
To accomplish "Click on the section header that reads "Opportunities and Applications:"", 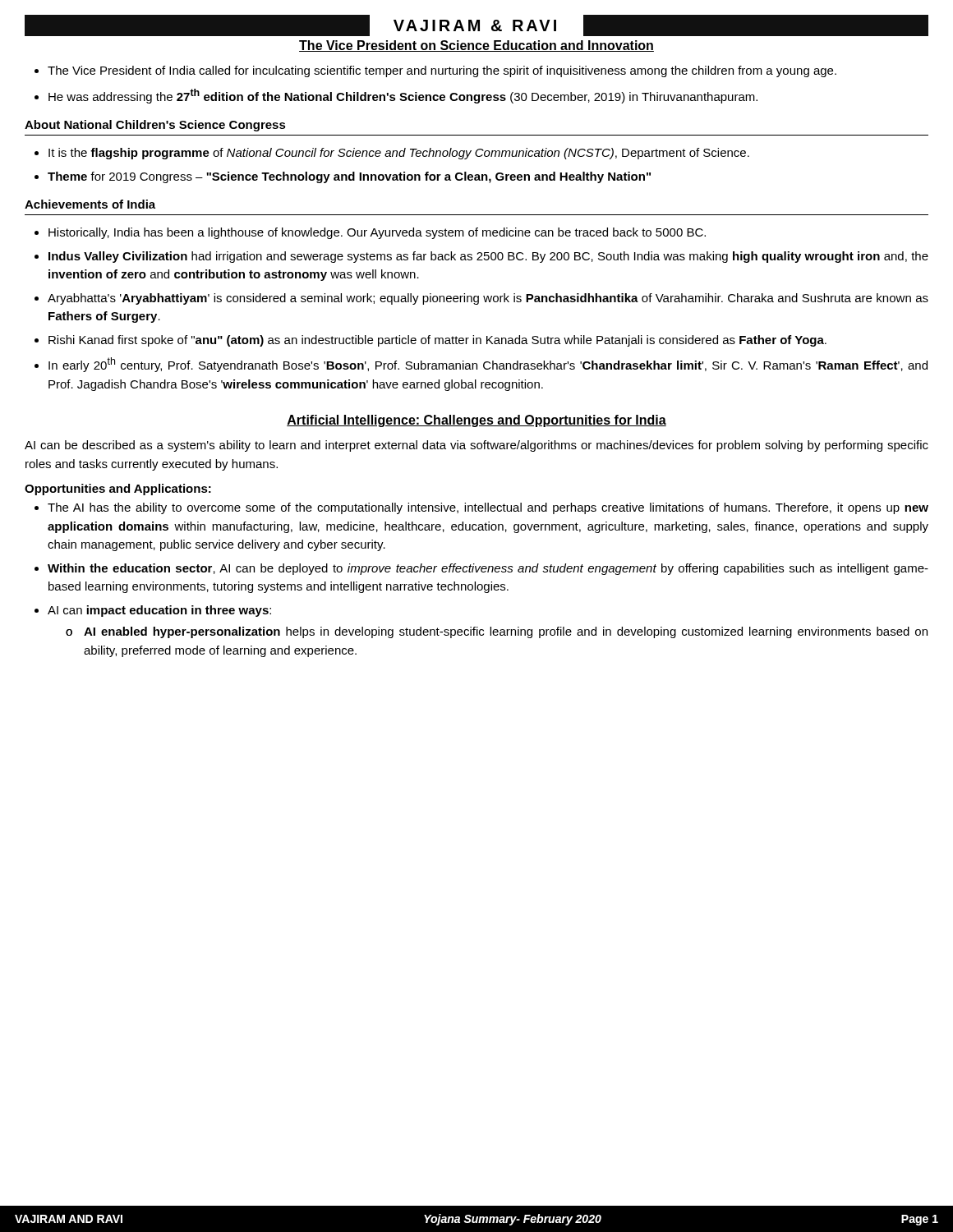I will point(118,488).
